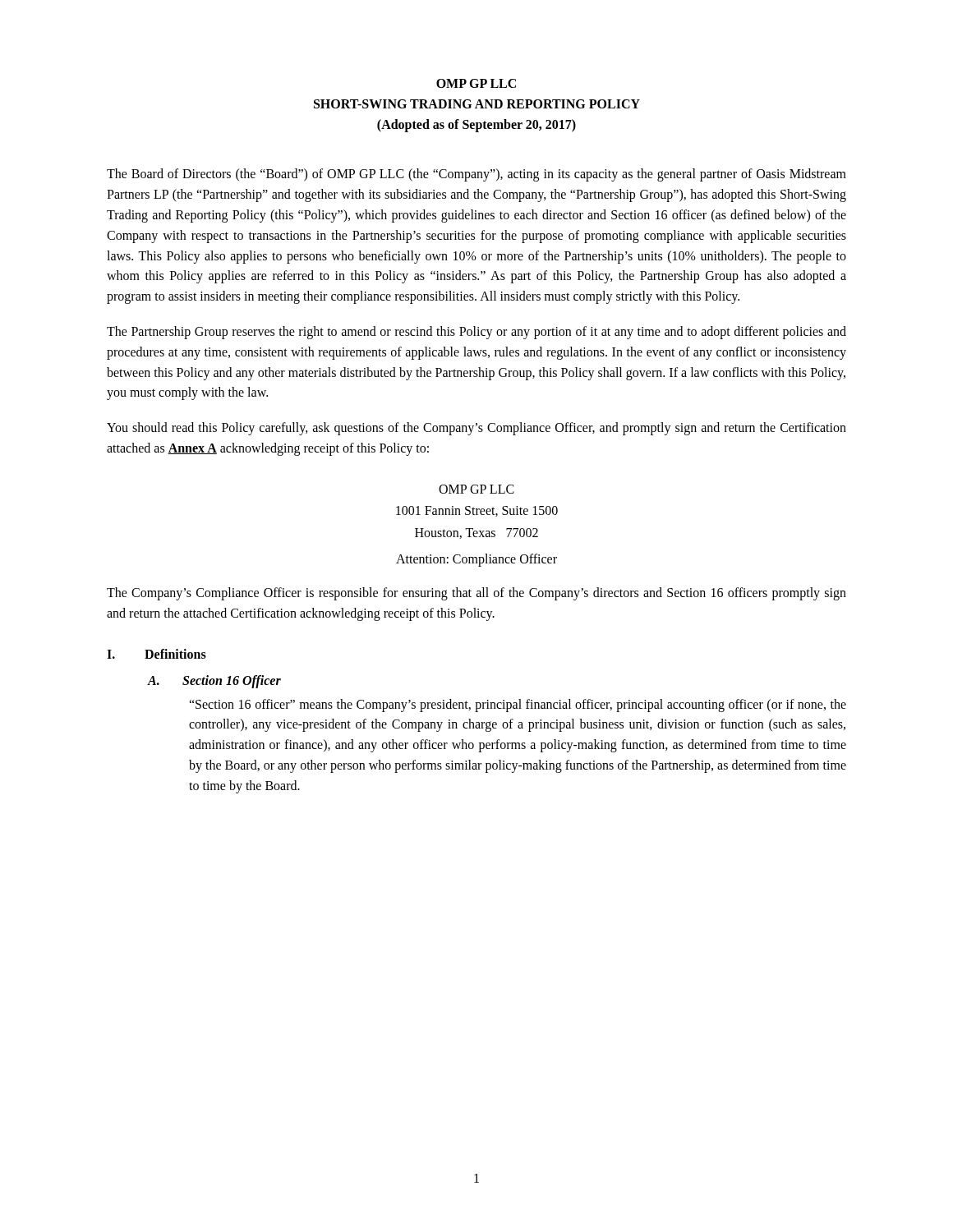
Task: Locate the passage starting "OMP GP LLC 1001 Fannin Street, Suite"
Action: coord(476,511)
